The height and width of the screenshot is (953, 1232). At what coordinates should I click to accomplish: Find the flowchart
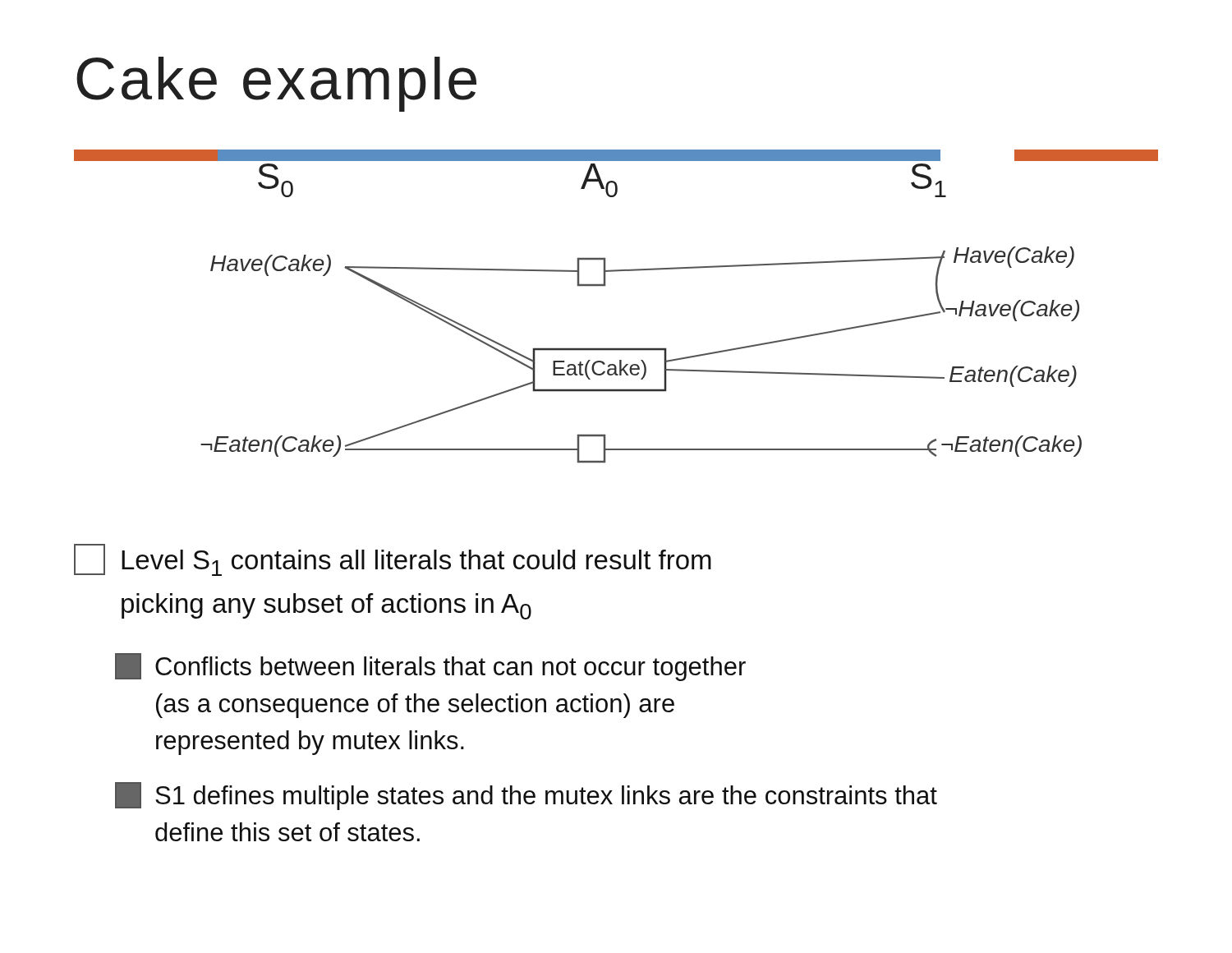pyautogui.click(x=616, y=329)
